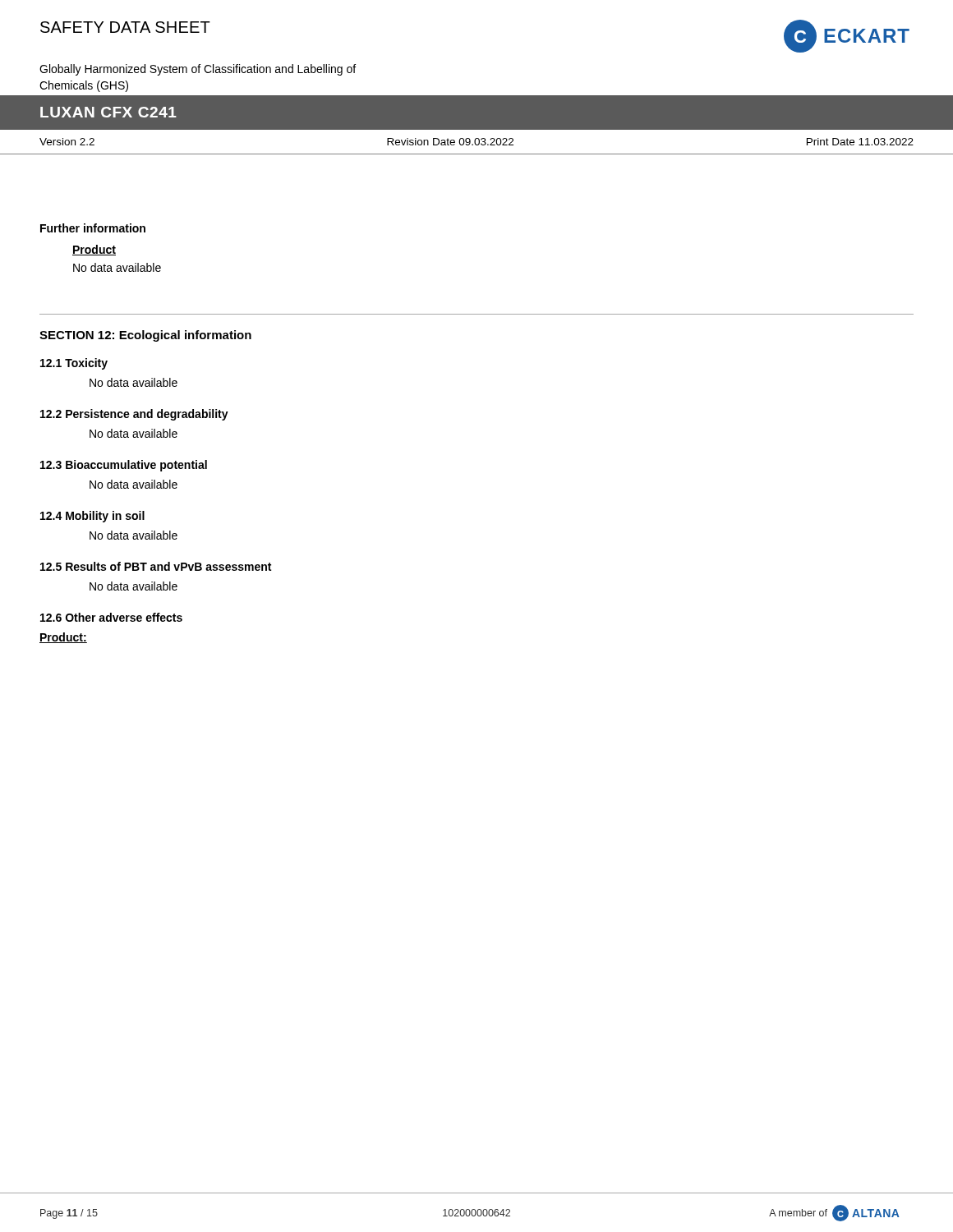953x1232 pixels.
Task: Point to "Further information"
Action: pyautogui.click(x=93, y=228)
